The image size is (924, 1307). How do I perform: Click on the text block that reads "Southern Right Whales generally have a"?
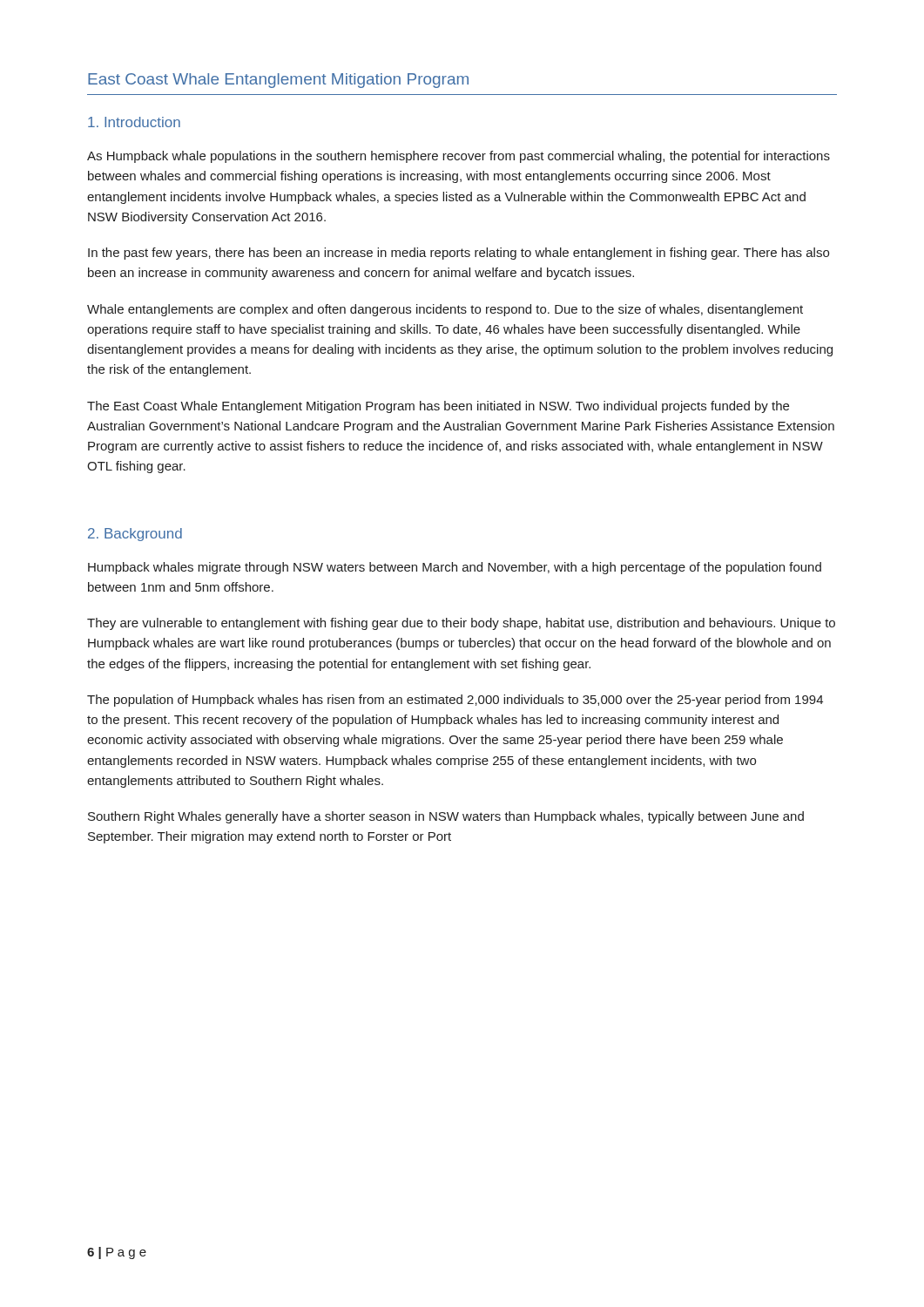pos(446,826)
